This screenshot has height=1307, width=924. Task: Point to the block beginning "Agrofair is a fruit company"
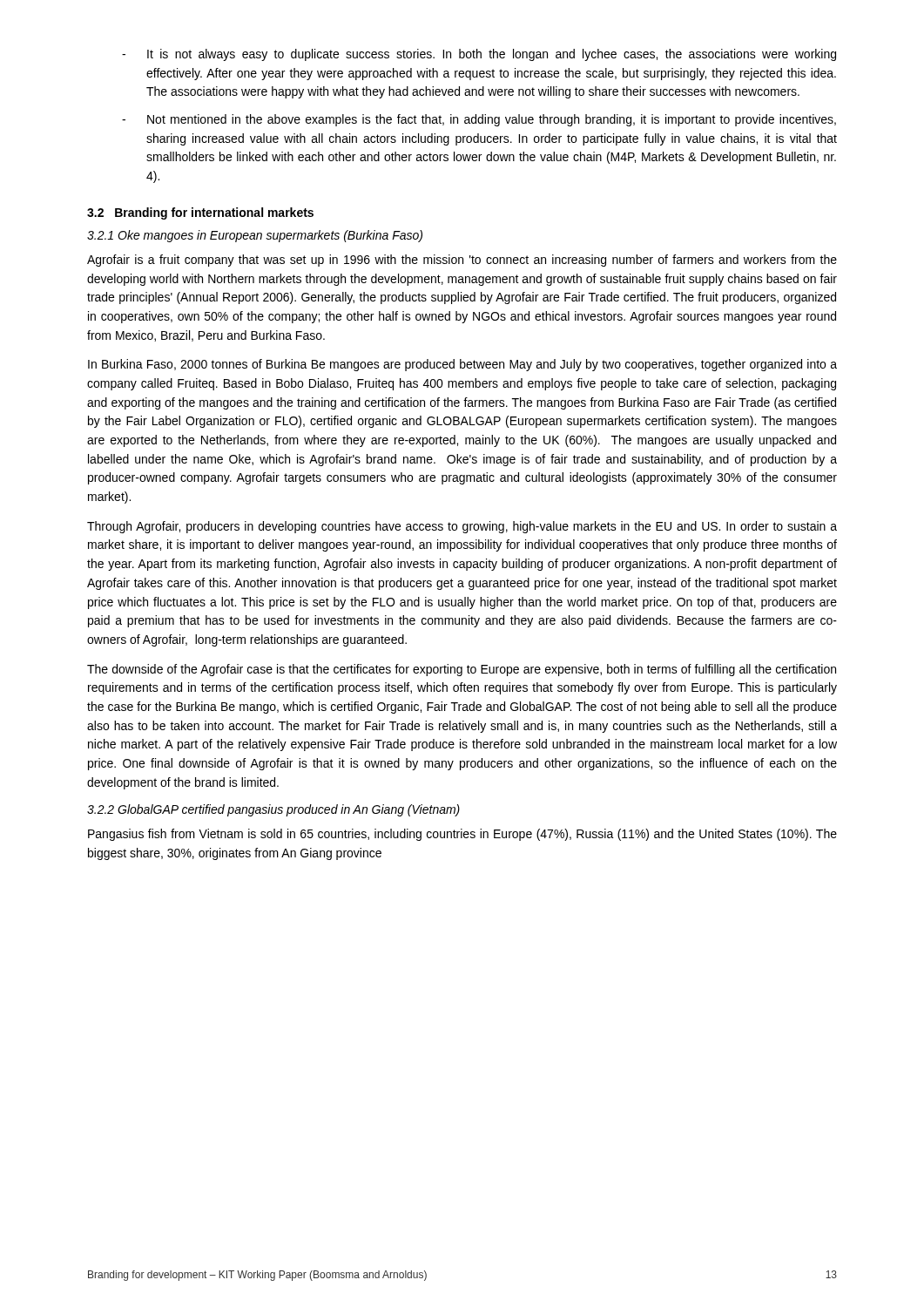click(462, 298)
